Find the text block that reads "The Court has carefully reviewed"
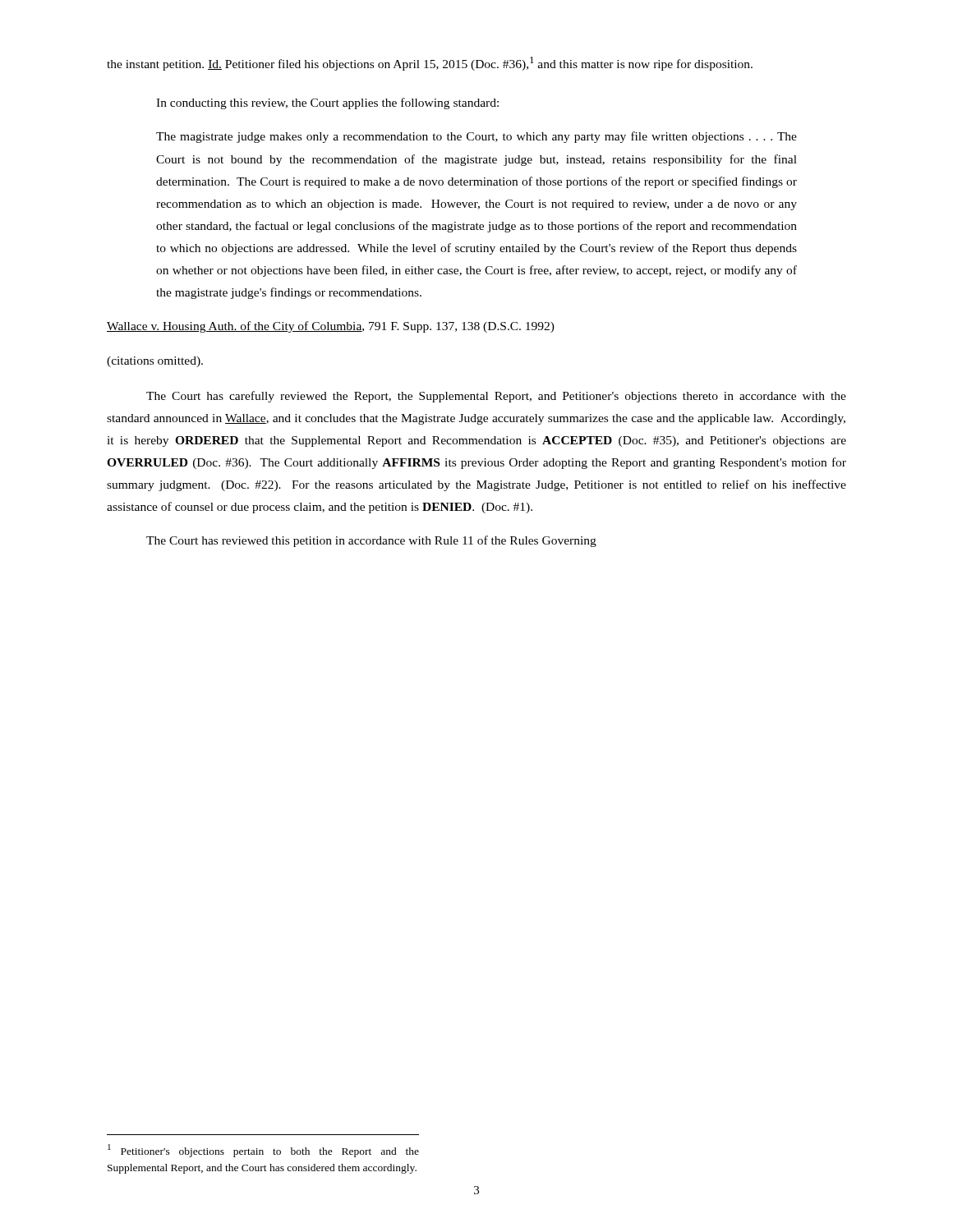 476,451
